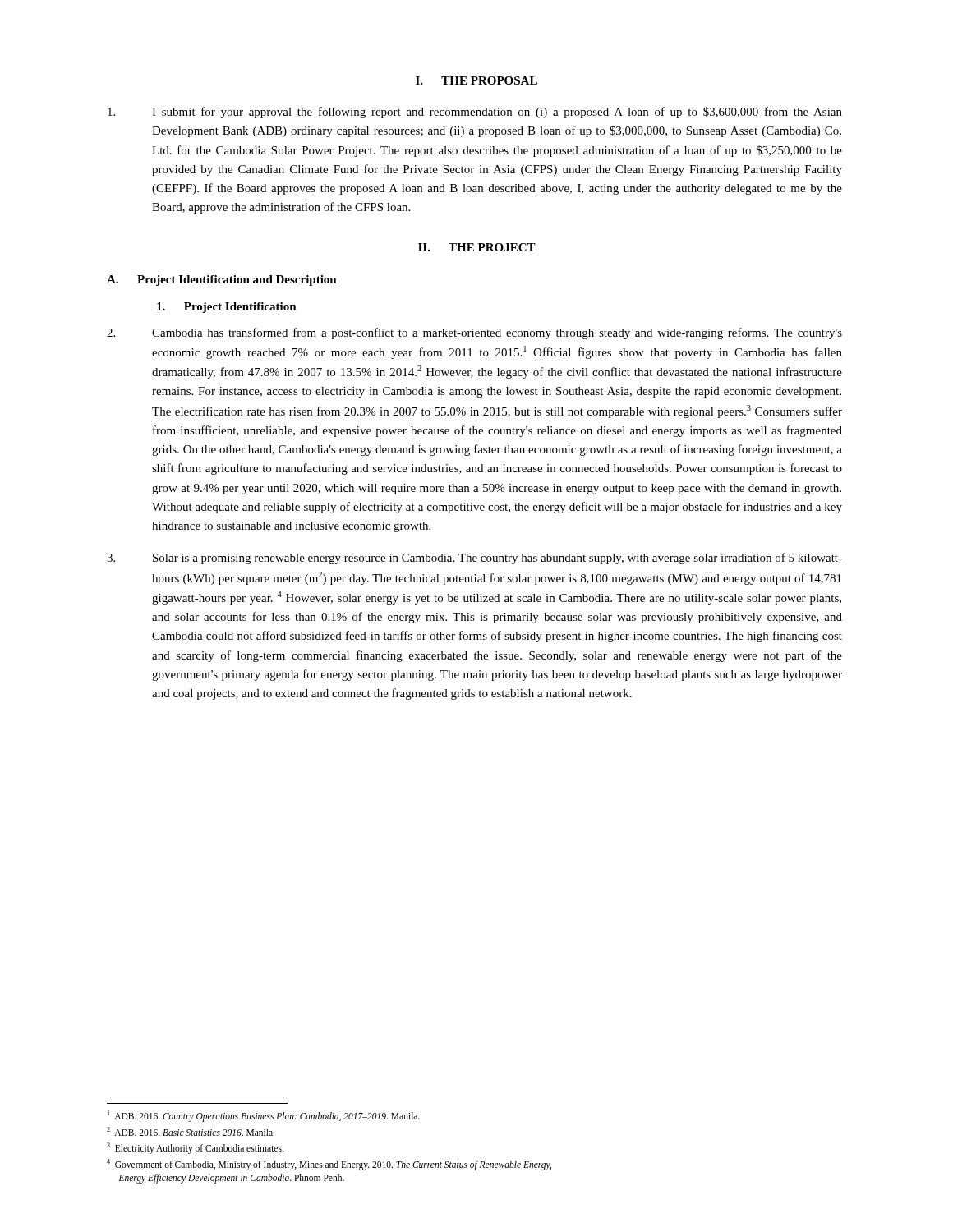
Task: Navigate to the text starting "Cambodia has transformed from"
Action: click(x=474, y=429)
